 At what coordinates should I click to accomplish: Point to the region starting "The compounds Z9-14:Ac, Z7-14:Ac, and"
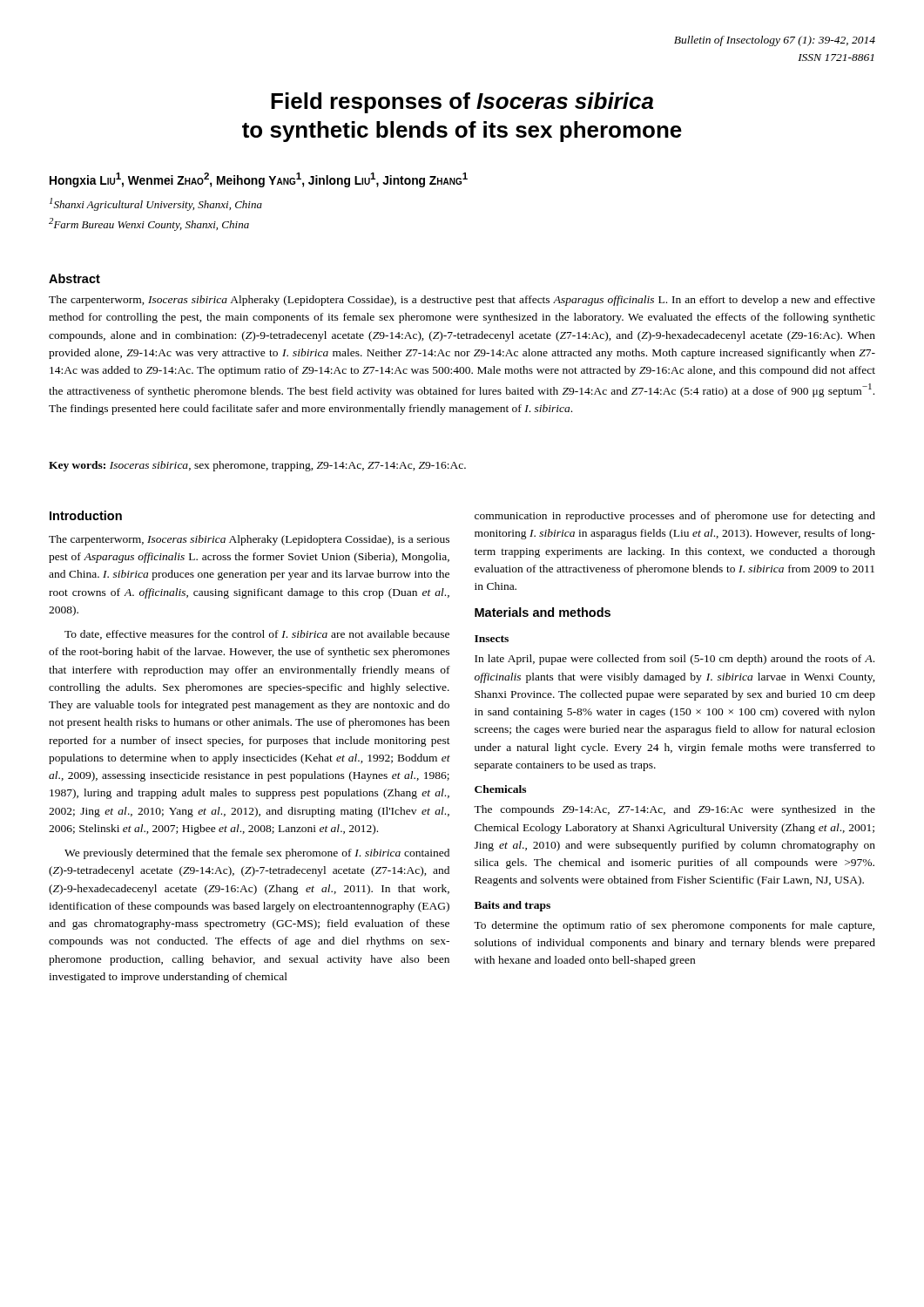point(675,845)
